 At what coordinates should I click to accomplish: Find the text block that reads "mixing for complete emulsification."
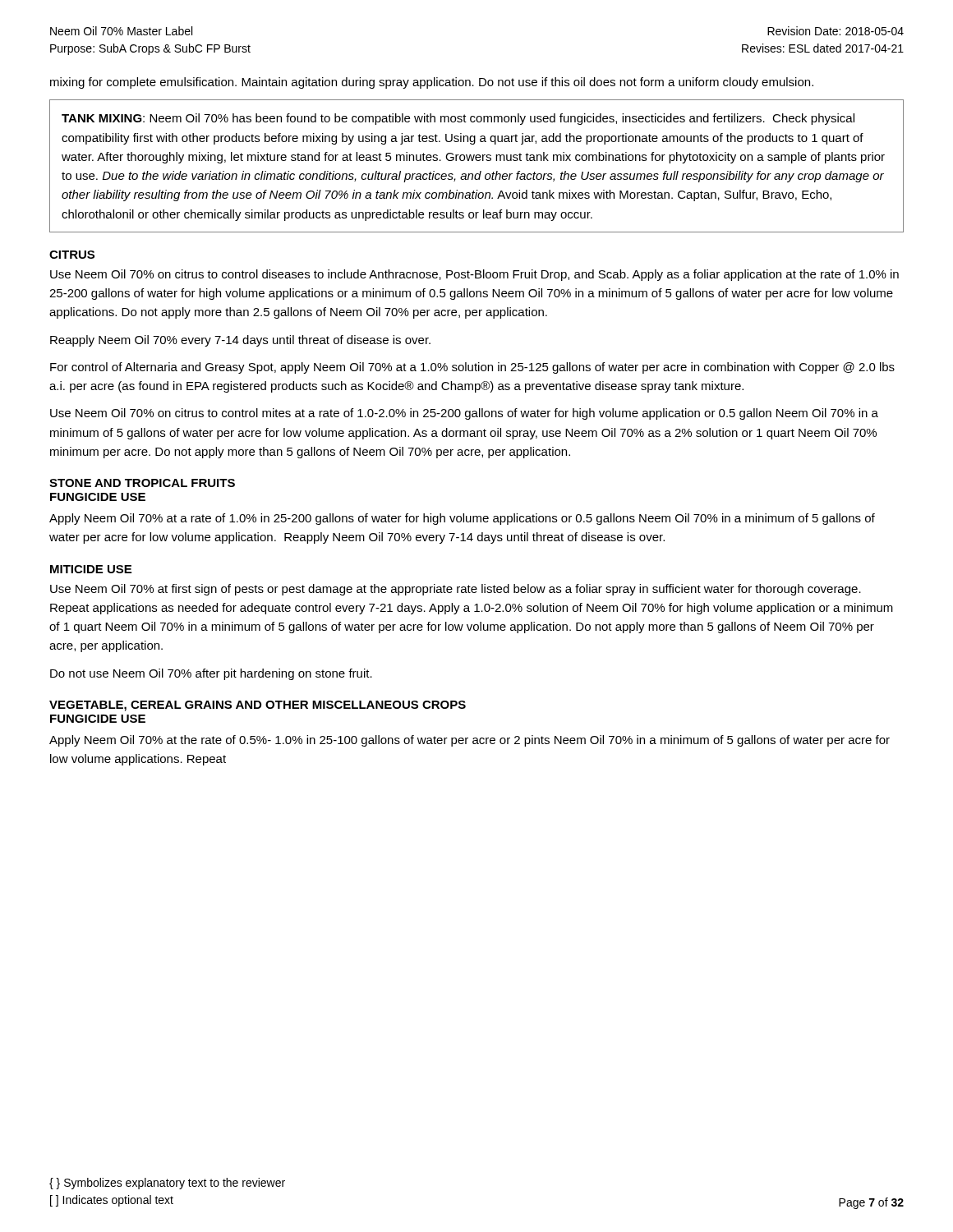point(432,82)
